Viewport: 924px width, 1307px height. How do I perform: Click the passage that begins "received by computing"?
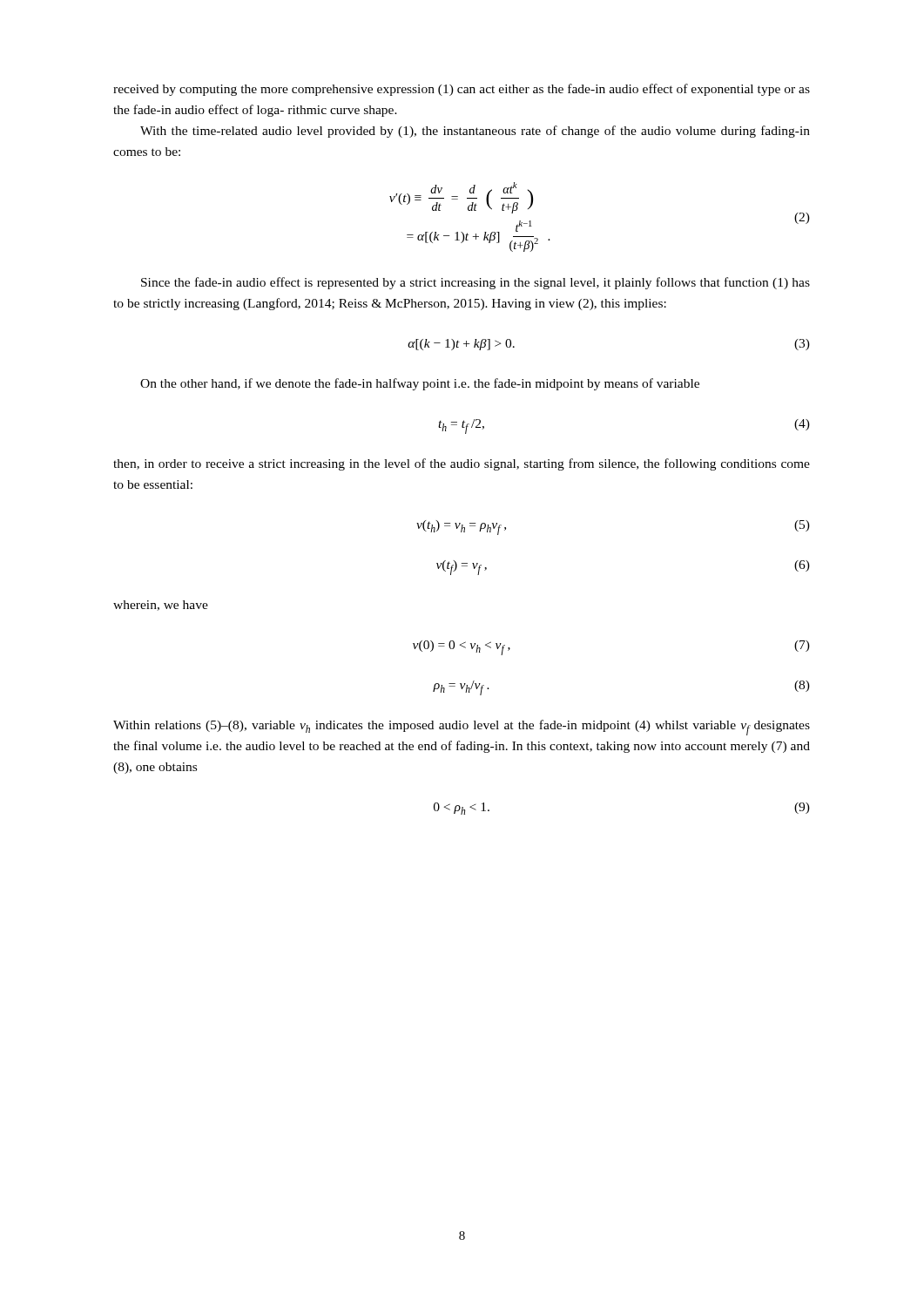(x=462, y=120)
